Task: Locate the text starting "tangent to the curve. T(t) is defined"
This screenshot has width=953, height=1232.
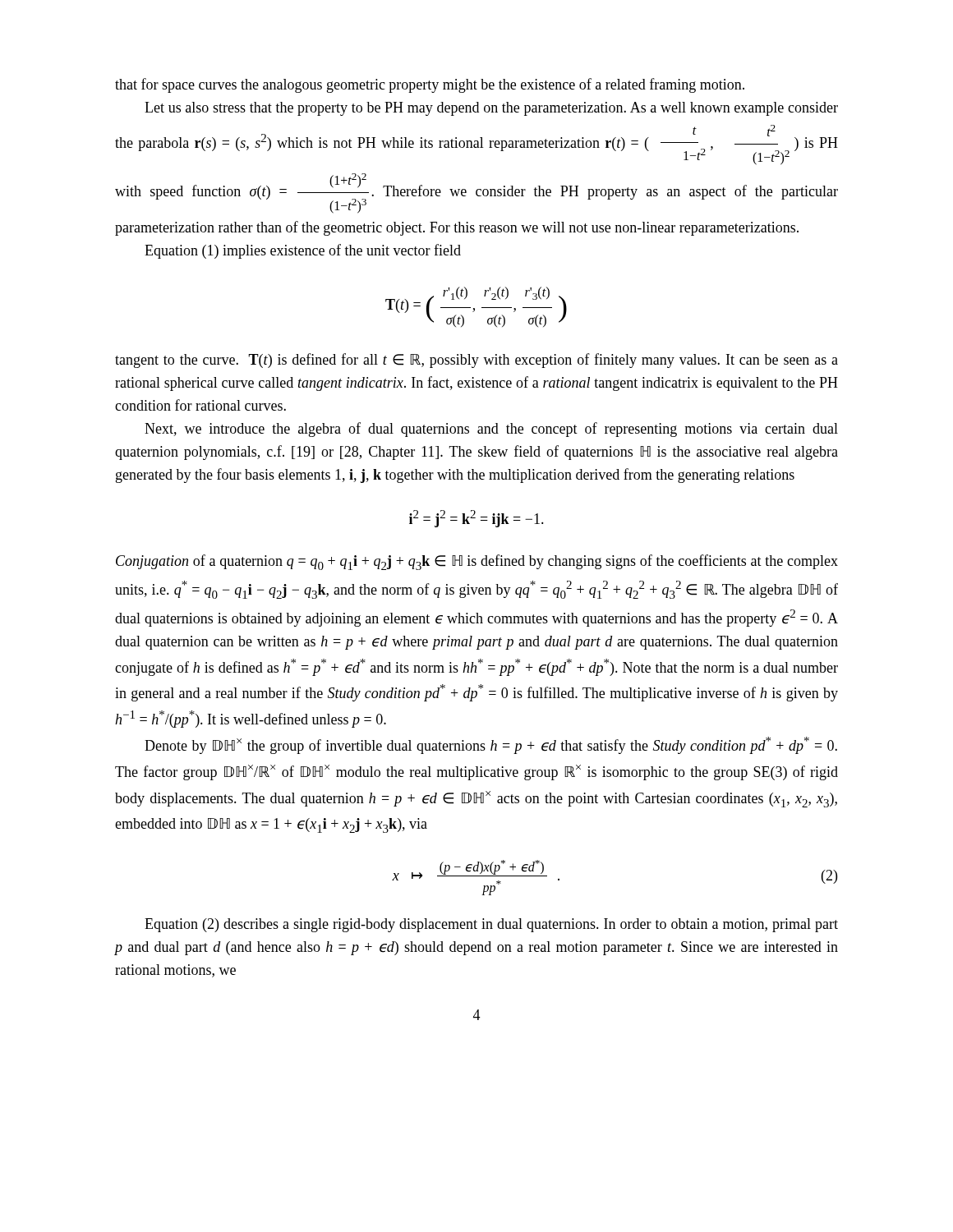Action: (476, 384)
